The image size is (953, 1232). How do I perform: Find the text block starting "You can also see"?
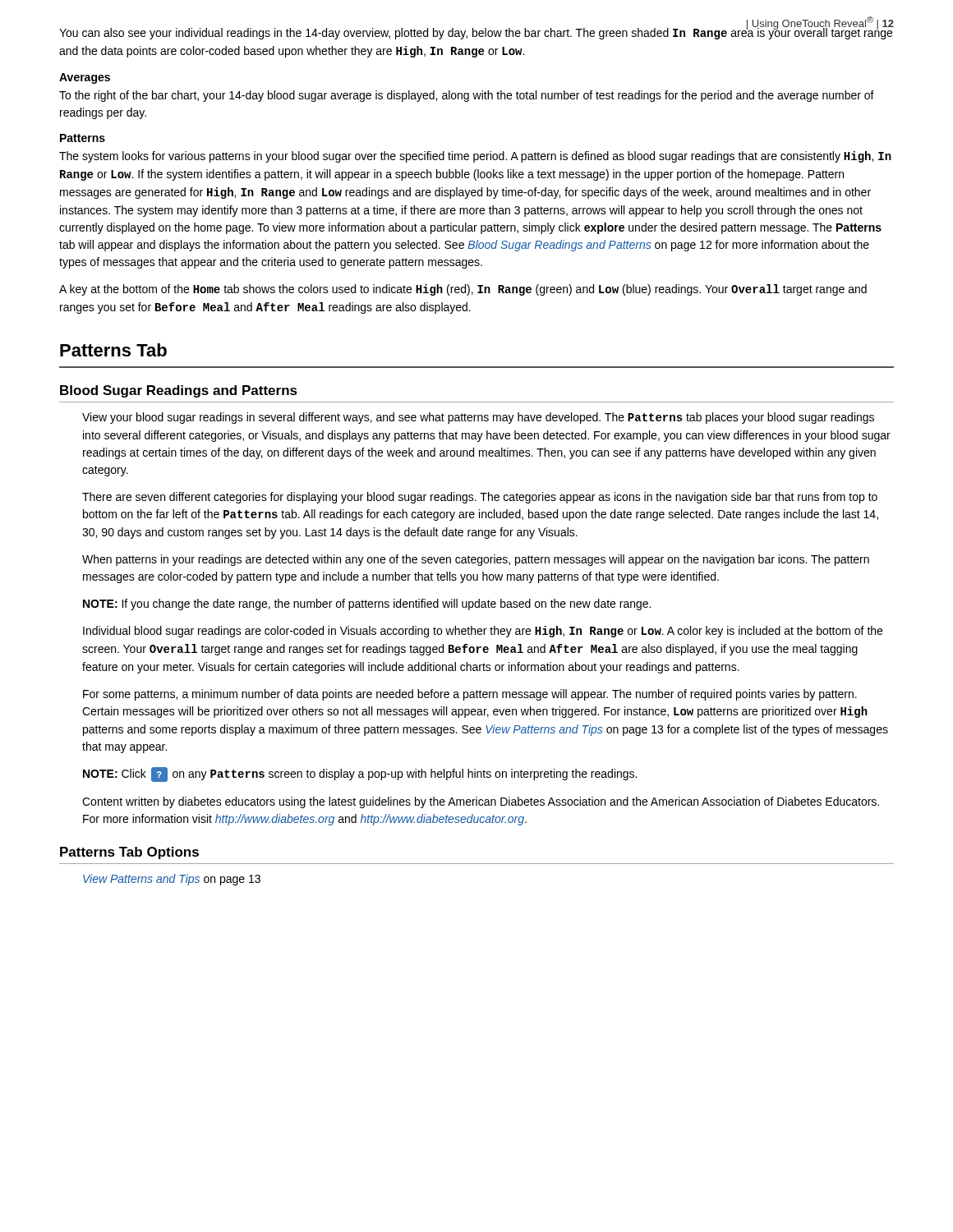click(x=476, y=43)
